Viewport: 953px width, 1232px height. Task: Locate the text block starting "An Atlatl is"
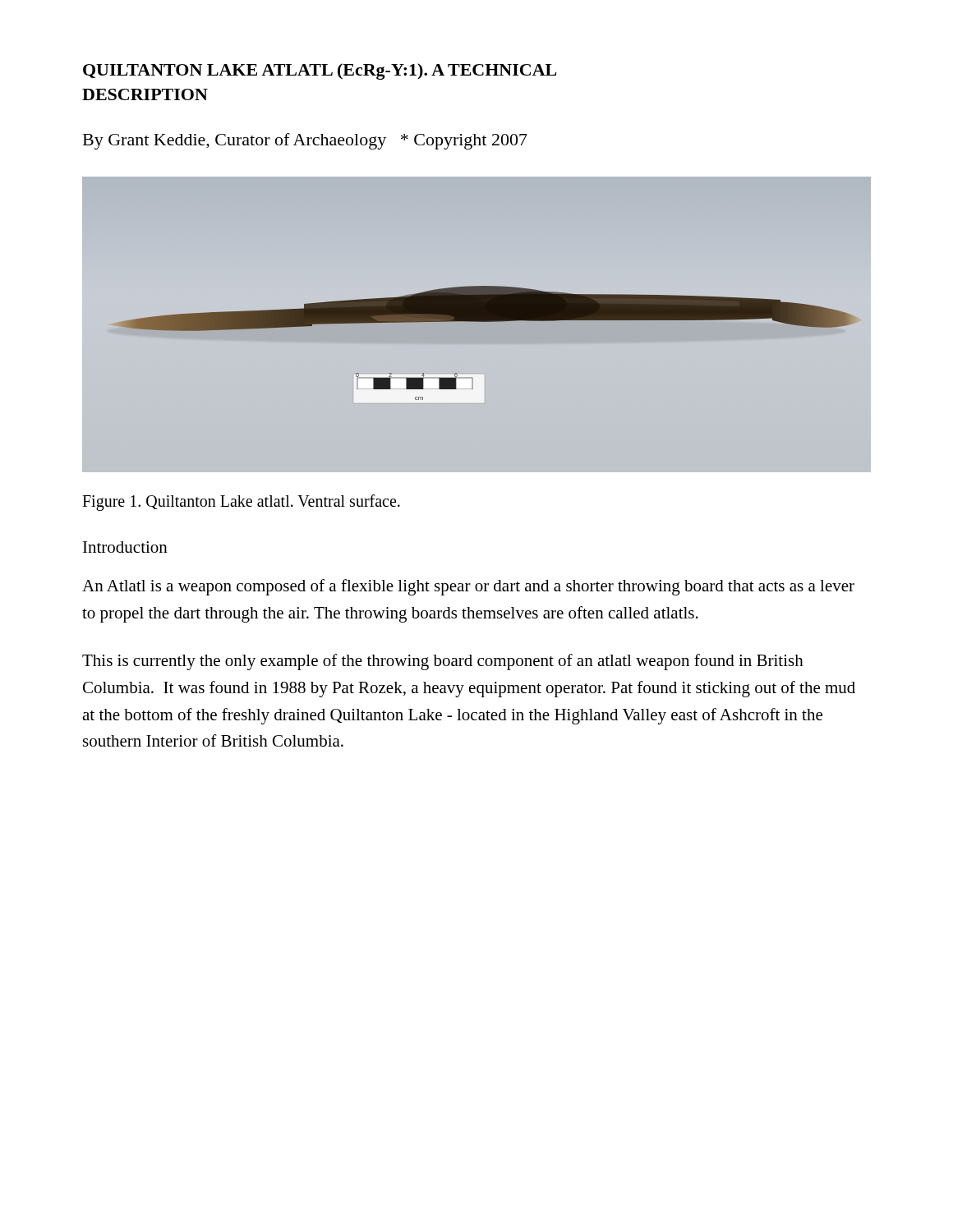click(468, 599)
